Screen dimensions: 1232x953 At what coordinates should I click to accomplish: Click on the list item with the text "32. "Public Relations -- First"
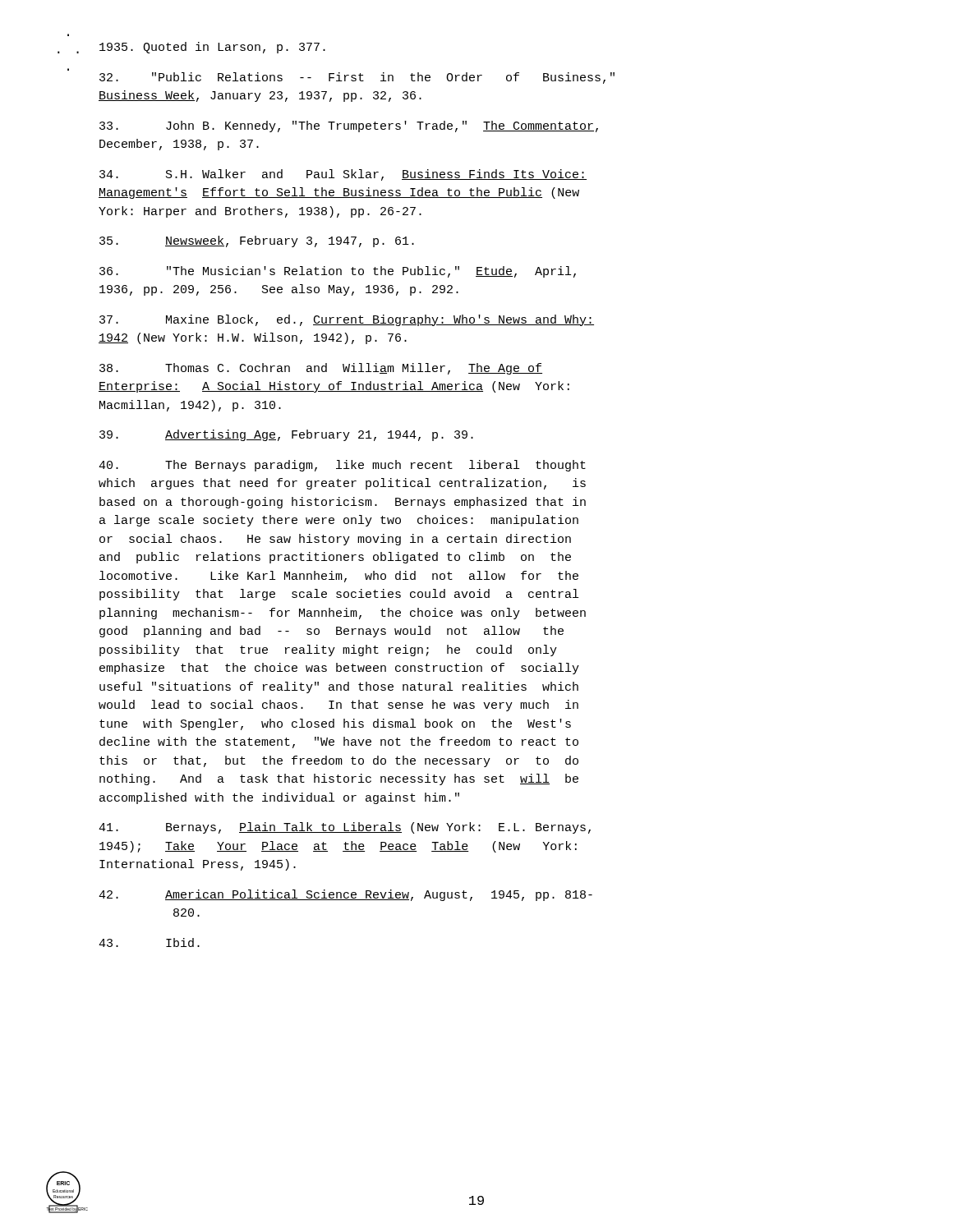357,87
